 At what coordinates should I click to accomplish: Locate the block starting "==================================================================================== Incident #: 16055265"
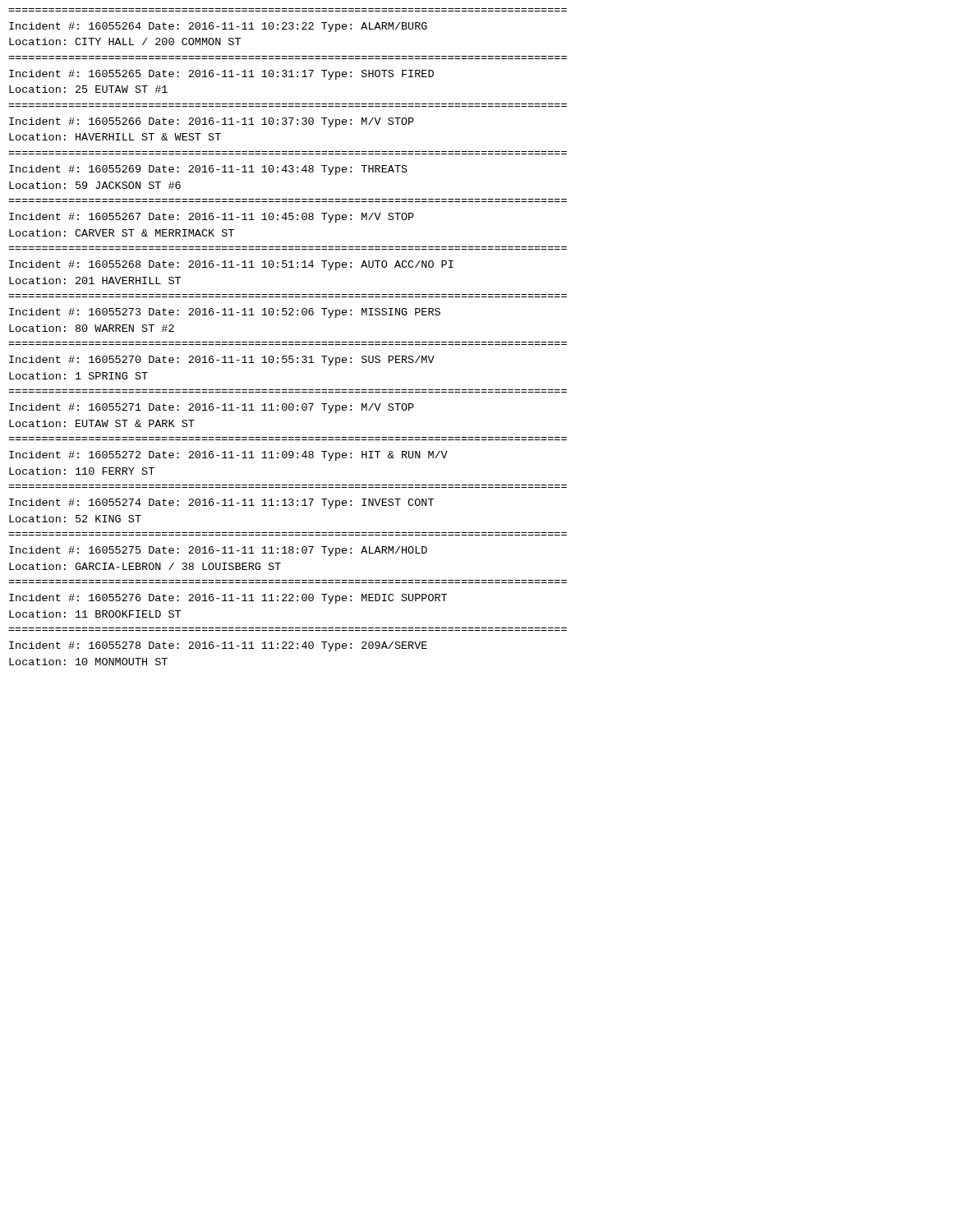(x=221, y=75)
